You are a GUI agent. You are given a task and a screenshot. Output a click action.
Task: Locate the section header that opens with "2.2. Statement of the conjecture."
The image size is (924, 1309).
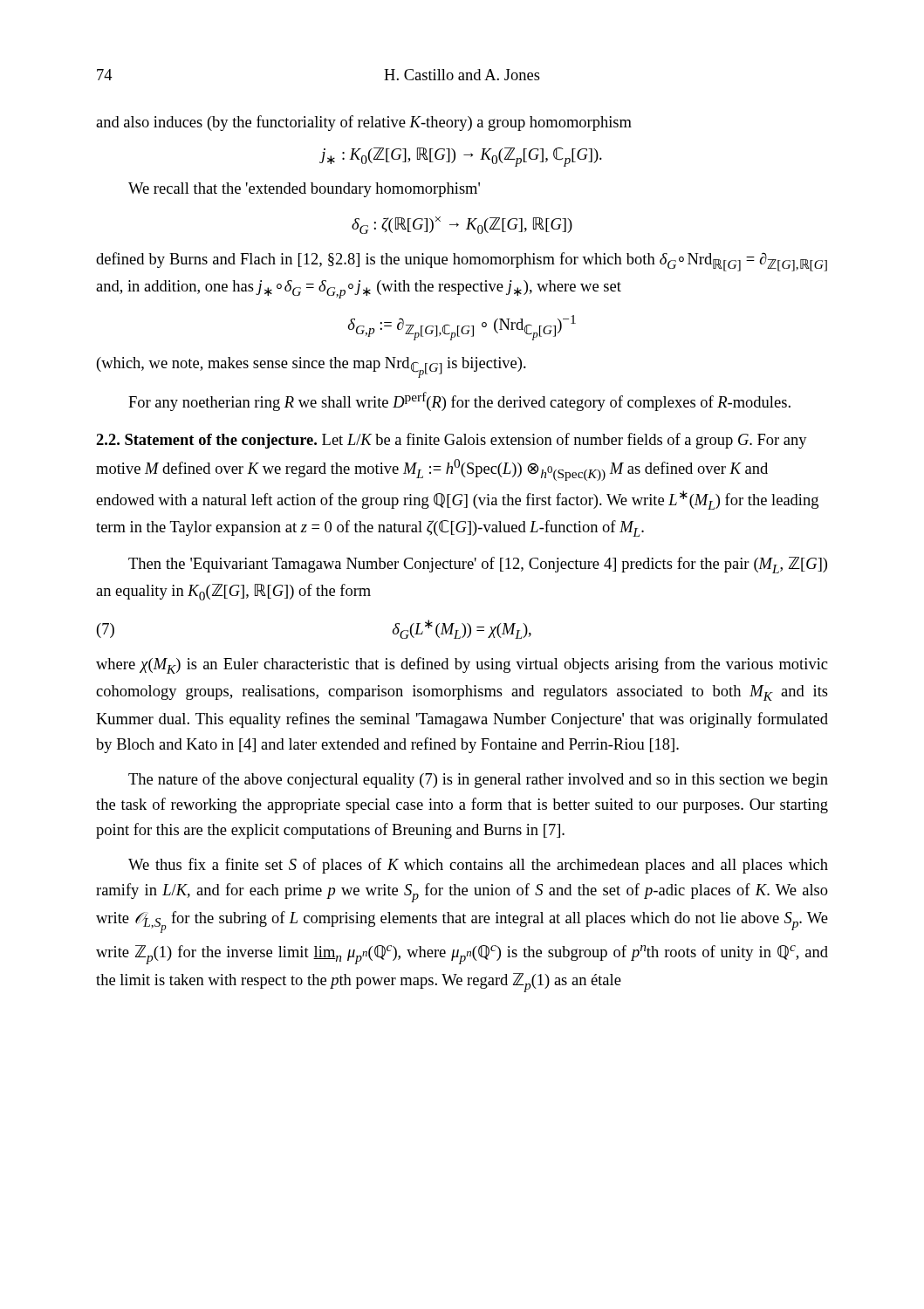[x=457, y=485]
